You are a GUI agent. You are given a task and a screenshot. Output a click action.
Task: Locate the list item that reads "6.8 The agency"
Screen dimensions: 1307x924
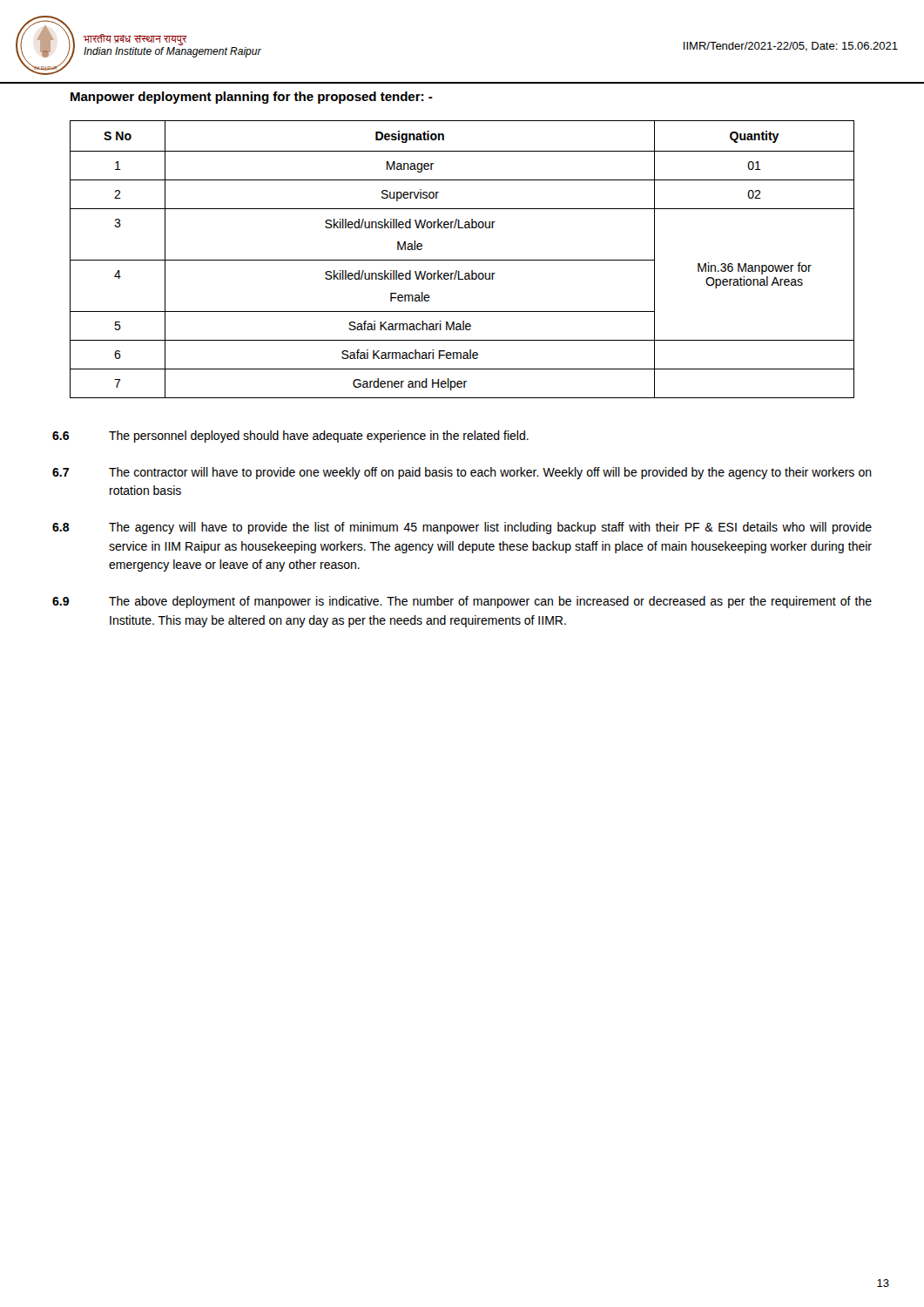(462, 547)
